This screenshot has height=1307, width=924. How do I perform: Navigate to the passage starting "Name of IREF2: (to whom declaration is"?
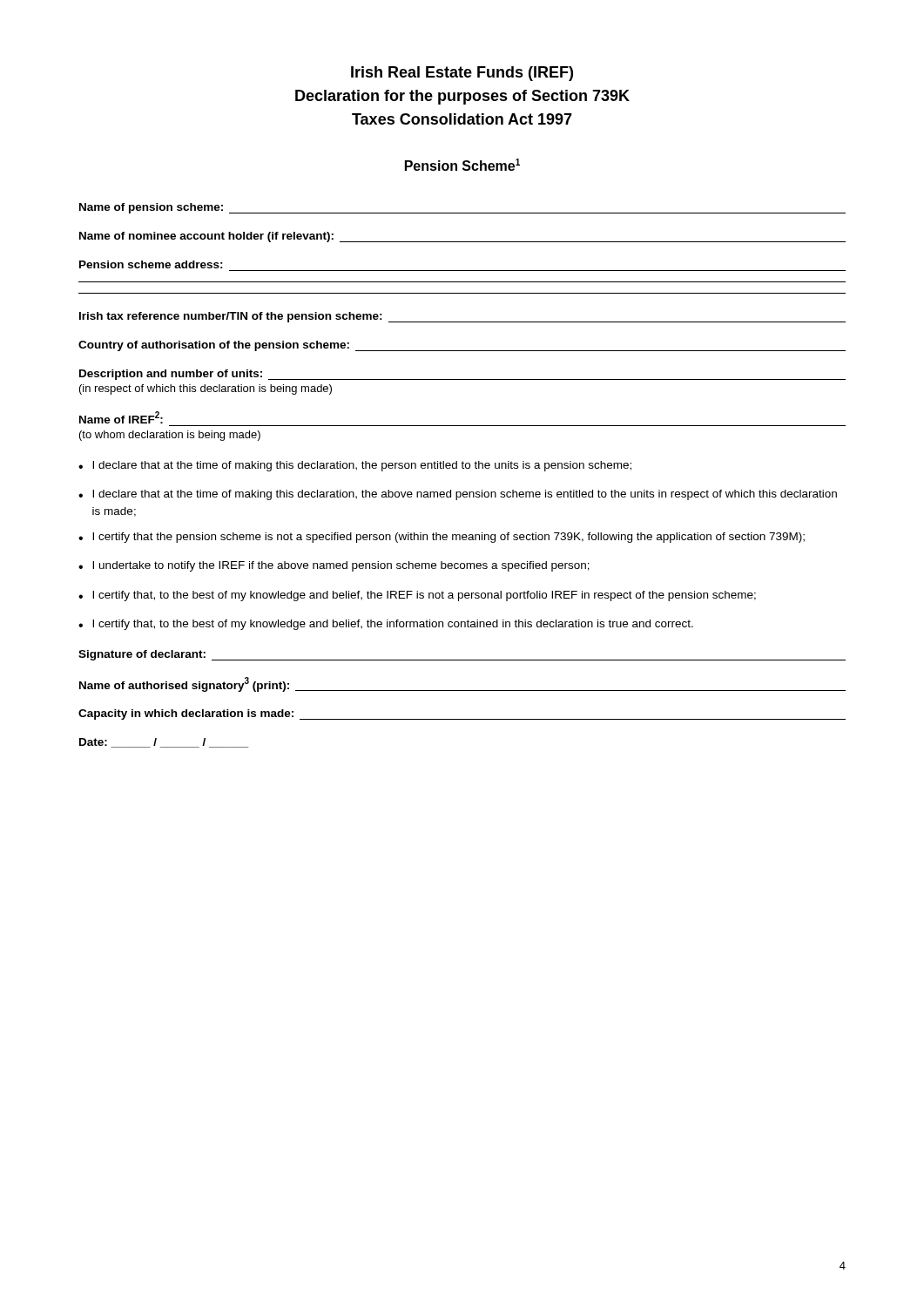[462, 426]
